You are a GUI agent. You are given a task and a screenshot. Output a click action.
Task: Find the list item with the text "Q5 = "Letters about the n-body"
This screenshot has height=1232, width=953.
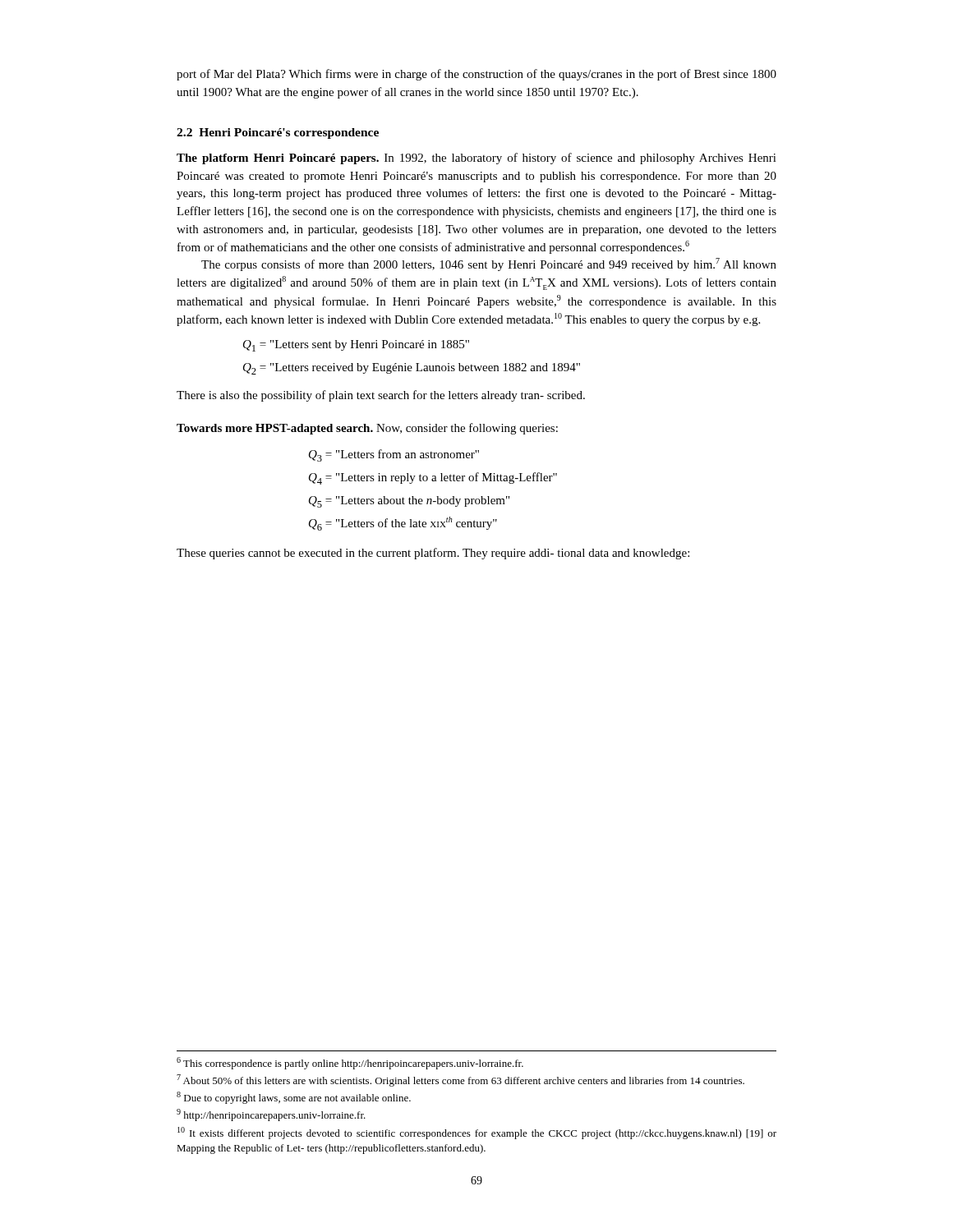(x=409, y=502)
